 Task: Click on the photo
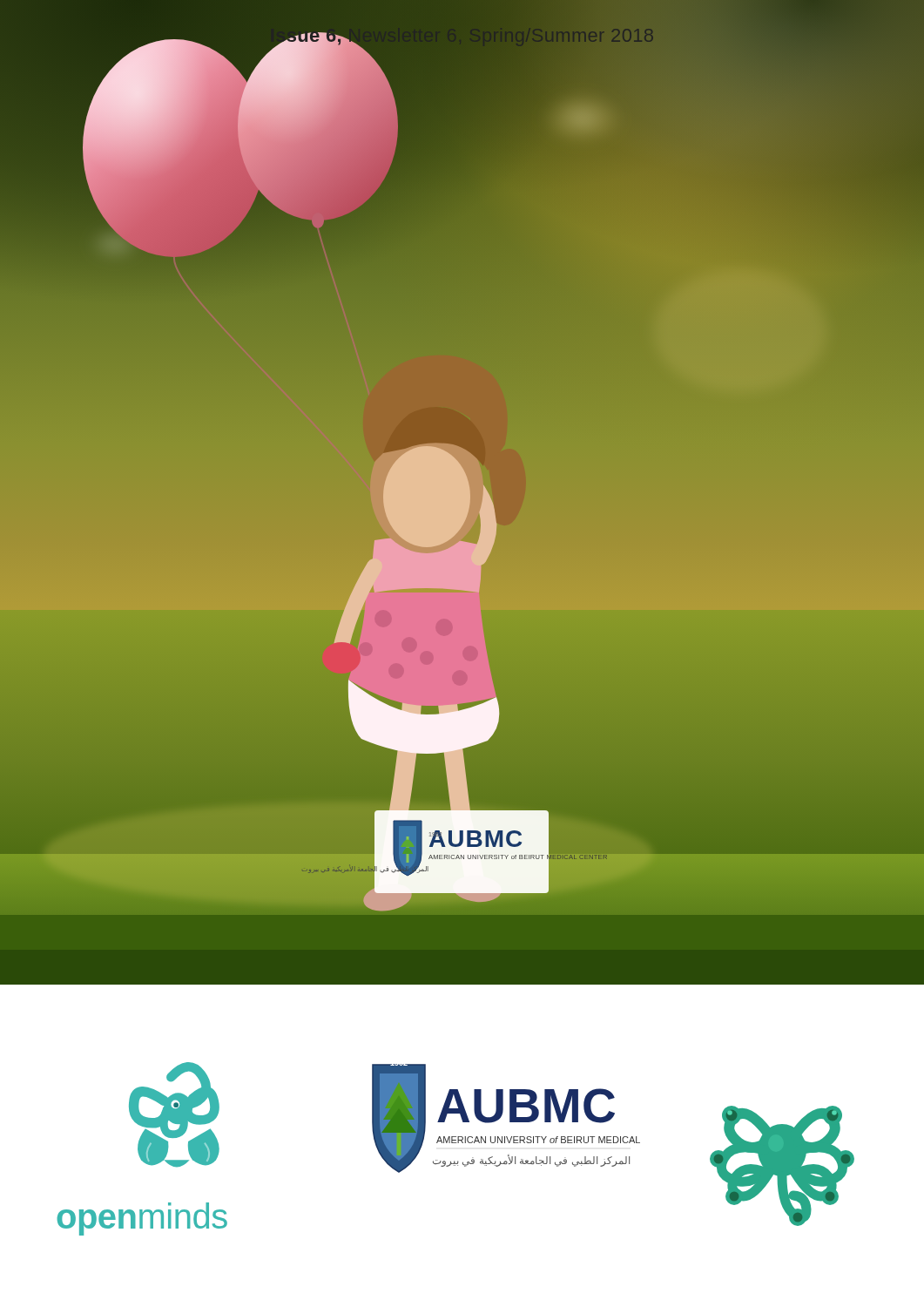462,492
